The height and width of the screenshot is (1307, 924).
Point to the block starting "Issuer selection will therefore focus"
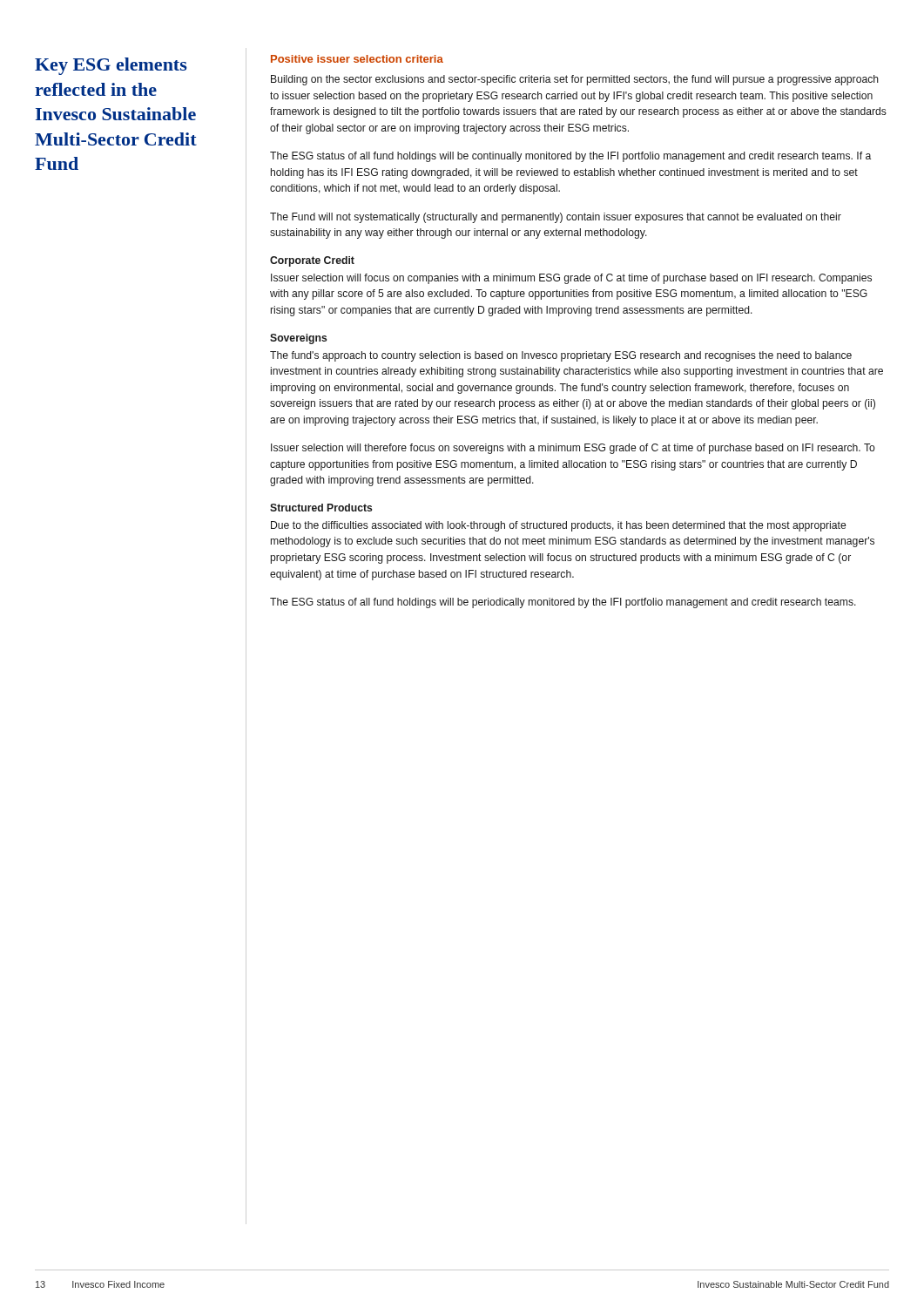click(573, 464)
